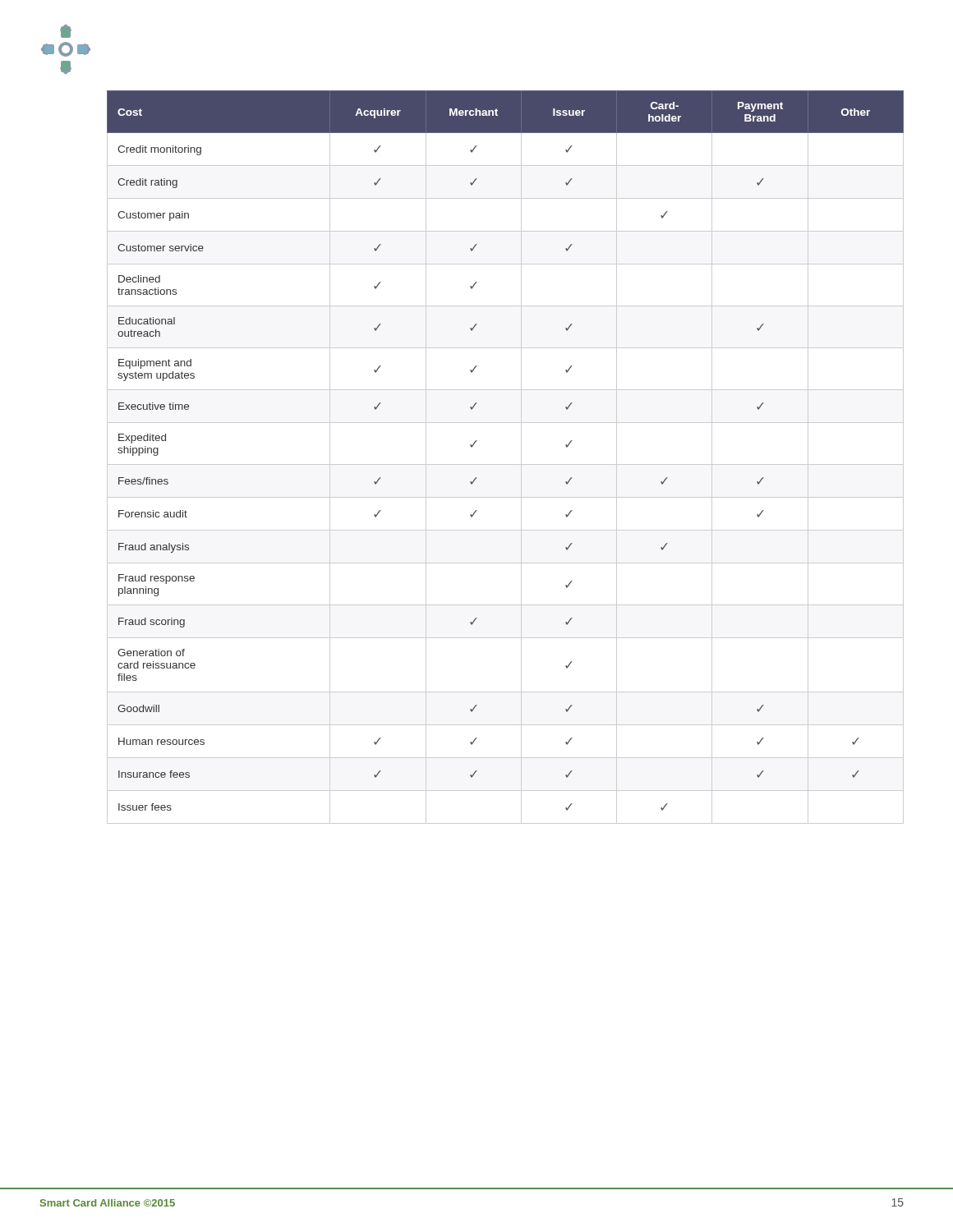Image resolution: width=953 pixels, height=1232 pixels.
Task: Find a table
Action: pyautogui.click(x=505, y=457)
